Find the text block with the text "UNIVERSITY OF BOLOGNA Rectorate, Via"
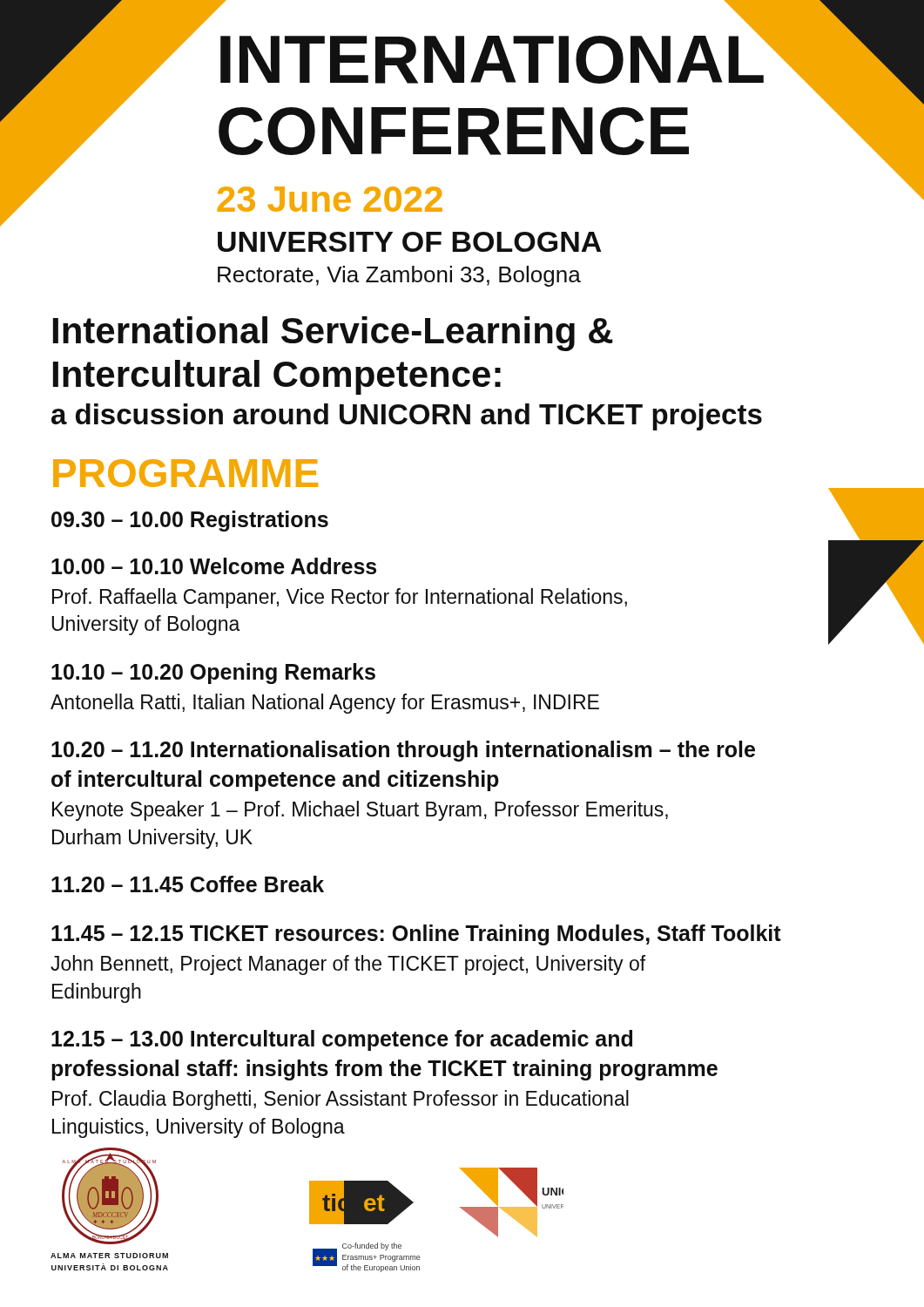The image size is (924, 1307). point(529,256)
